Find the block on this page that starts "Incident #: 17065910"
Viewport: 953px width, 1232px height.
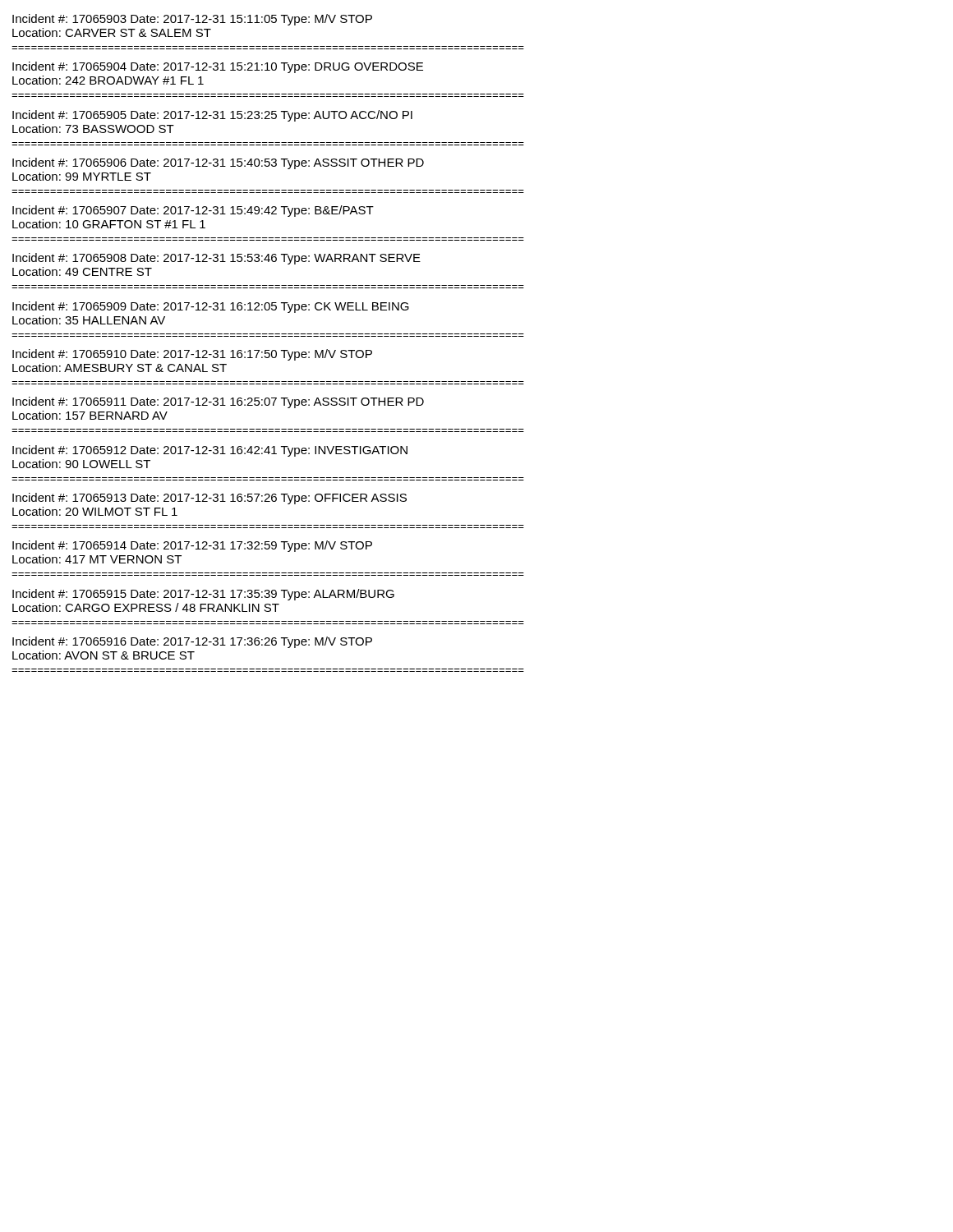tap(192, 355)
